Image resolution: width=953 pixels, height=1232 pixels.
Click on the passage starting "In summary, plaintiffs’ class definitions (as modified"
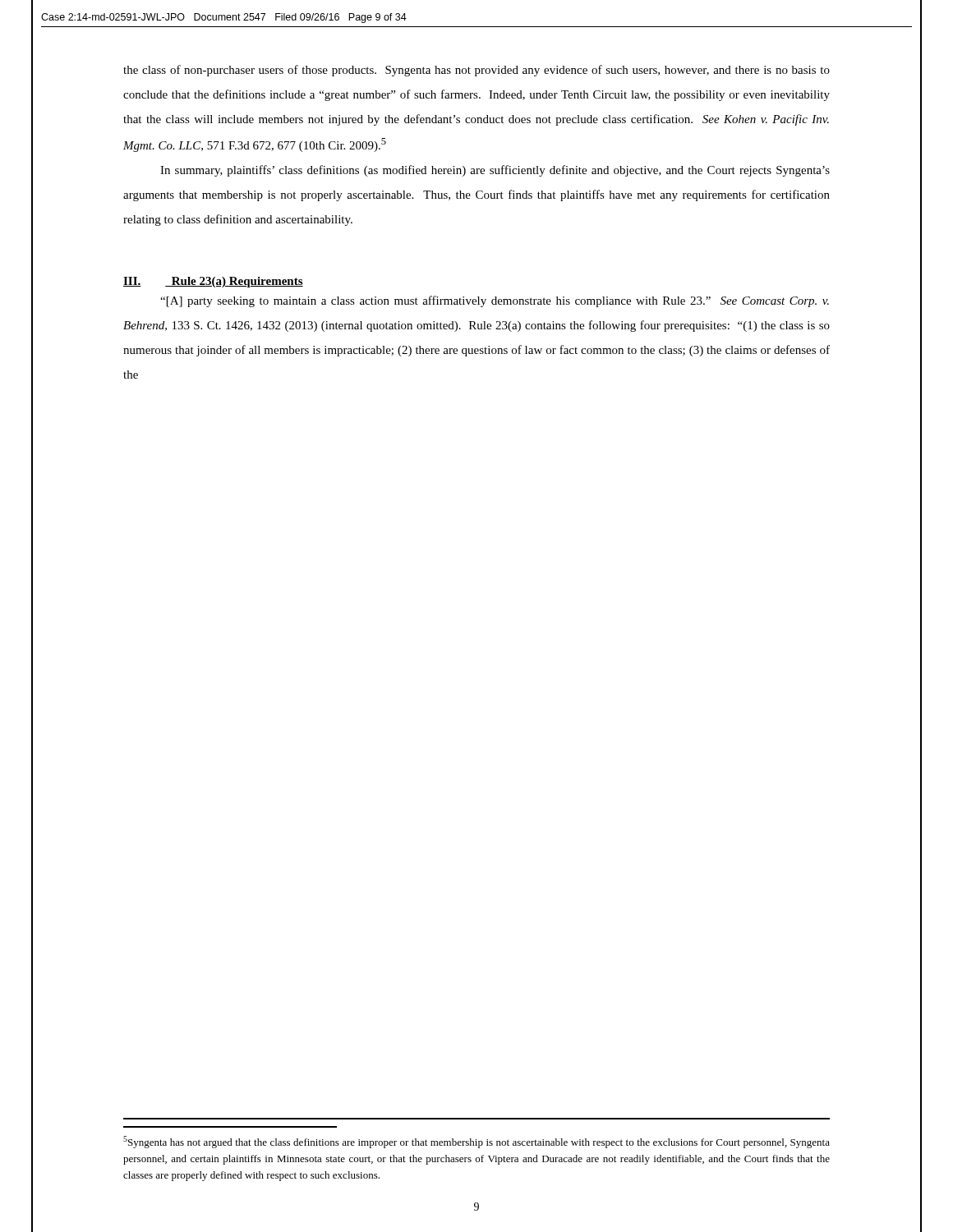coord(476,195)
